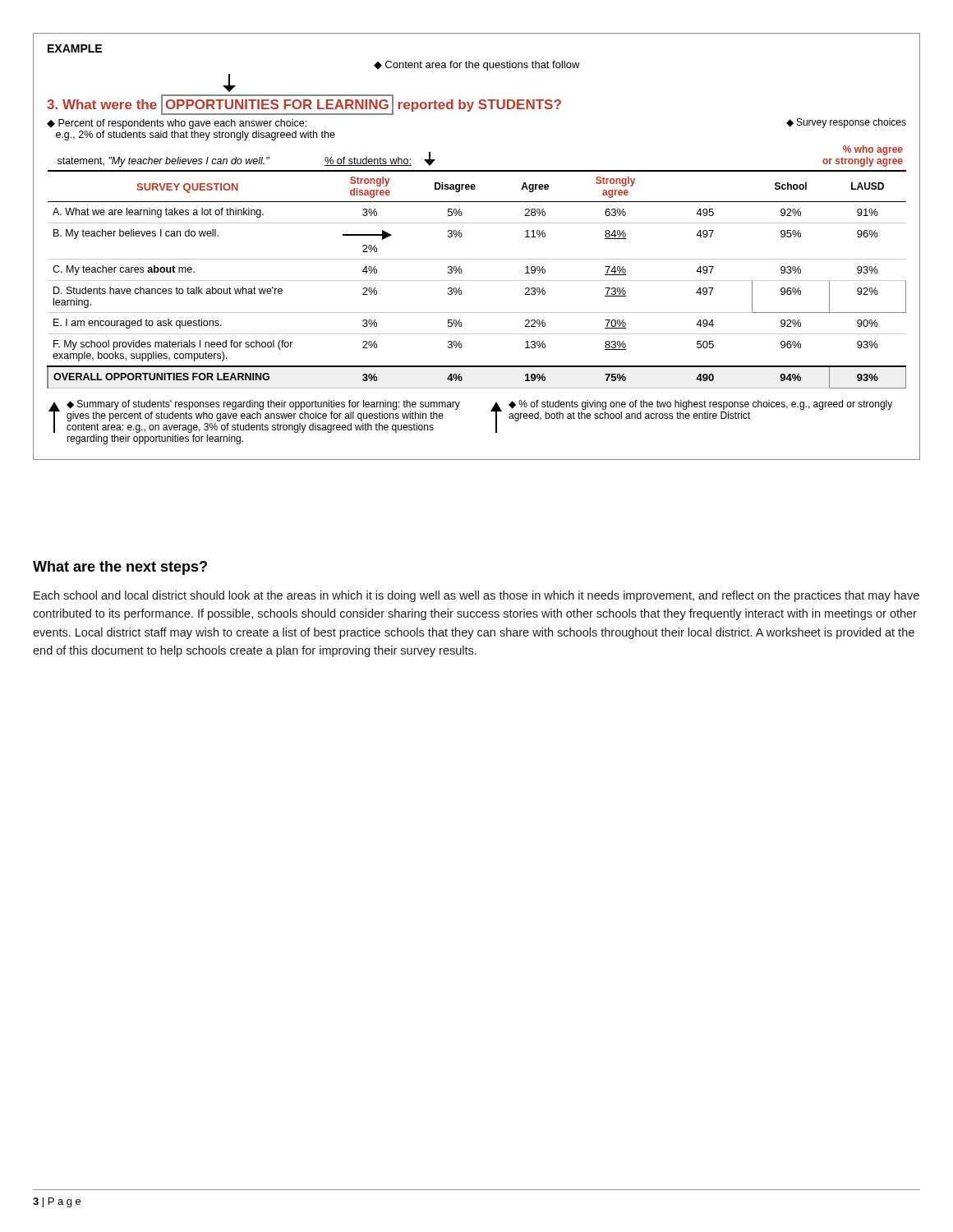Select the text block that reads "Each school and local district"
The width and height of the screenshot is (953, 1232).
(x=476, y=623)
